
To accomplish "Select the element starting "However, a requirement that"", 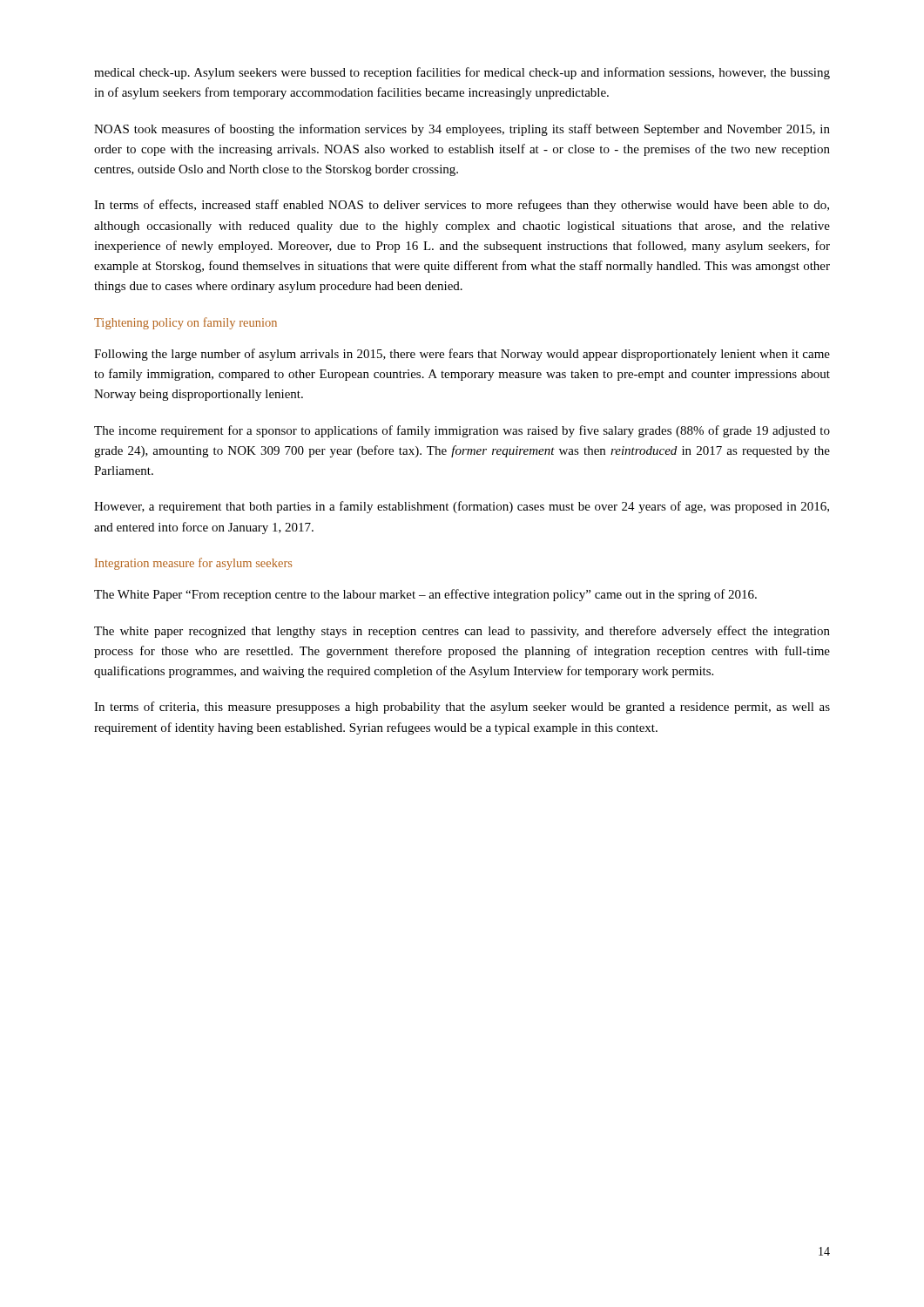I will (462, 517).
